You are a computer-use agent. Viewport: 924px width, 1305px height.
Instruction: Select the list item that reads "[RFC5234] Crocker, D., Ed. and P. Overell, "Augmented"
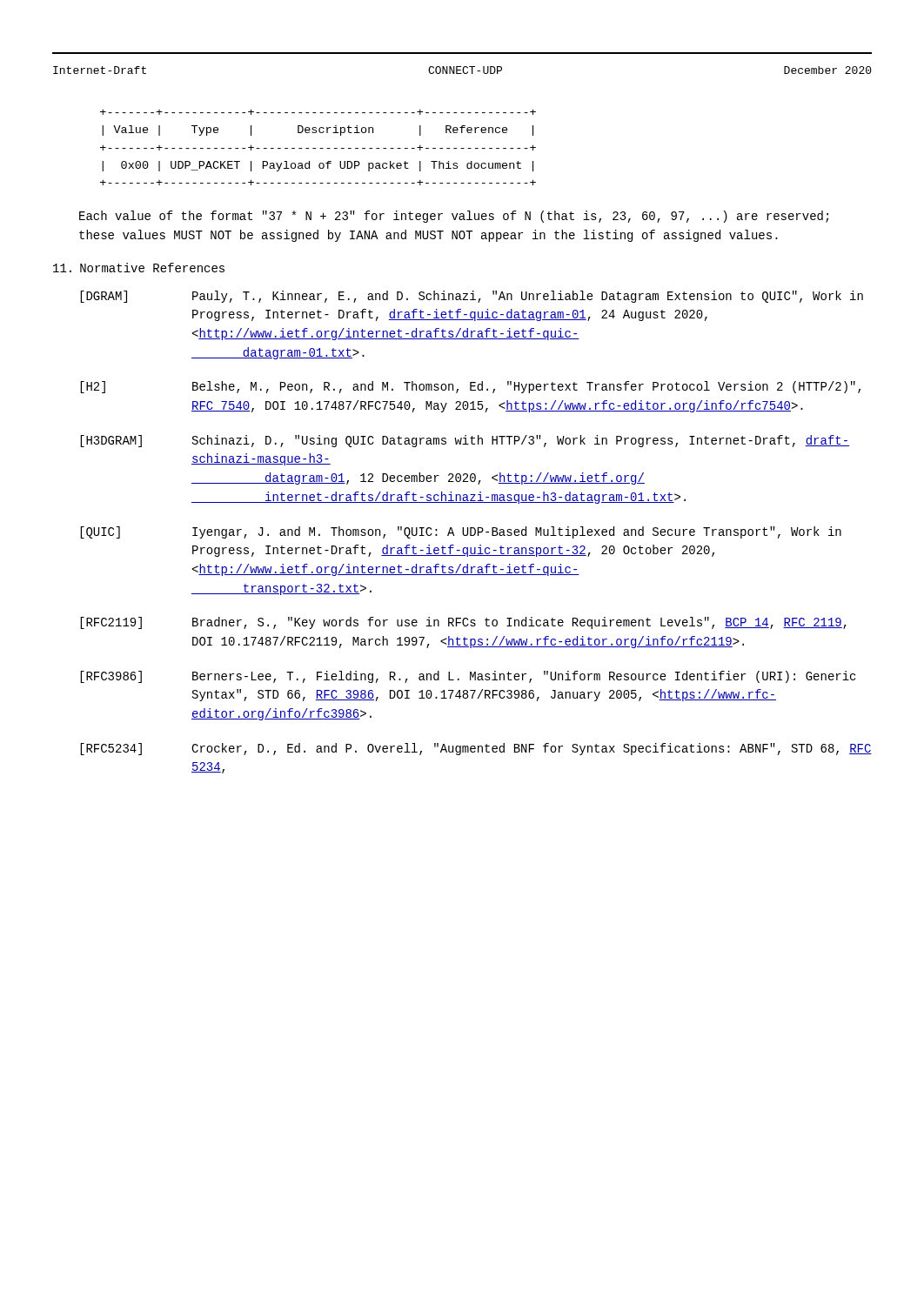[462, 759]
